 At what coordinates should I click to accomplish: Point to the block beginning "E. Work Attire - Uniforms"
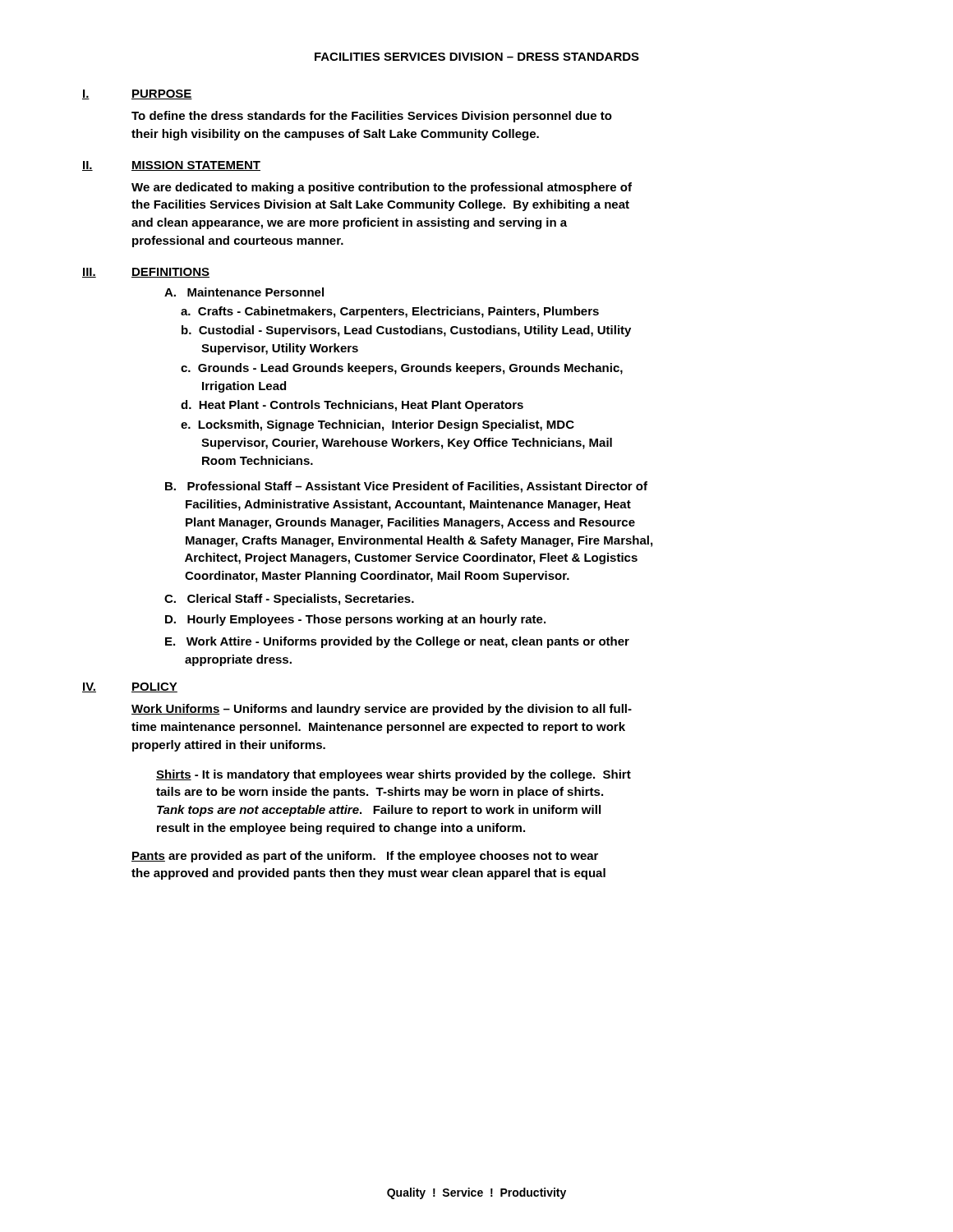pos(397,650)
